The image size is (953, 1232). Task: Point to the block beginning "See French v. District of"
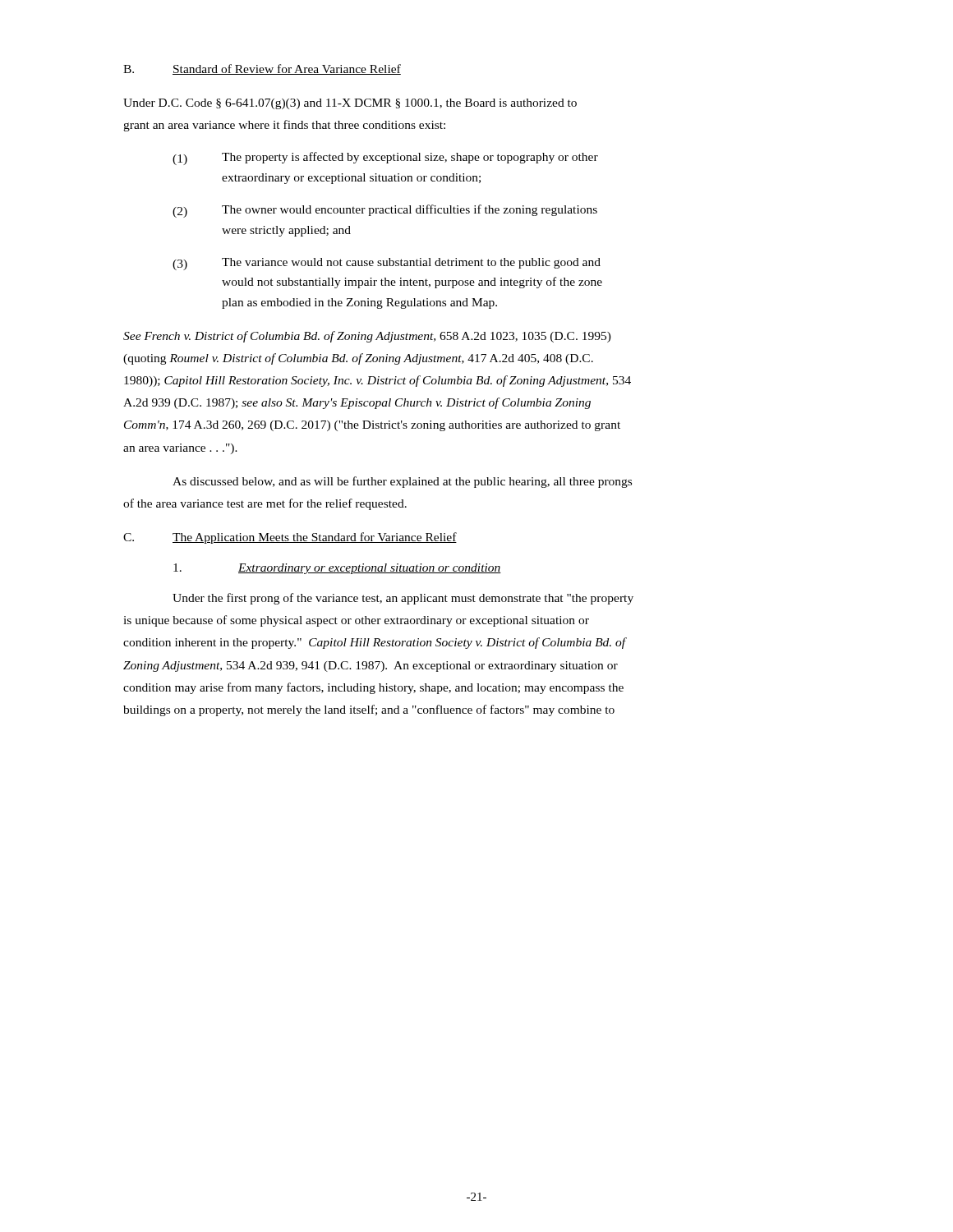click(367, 335)
